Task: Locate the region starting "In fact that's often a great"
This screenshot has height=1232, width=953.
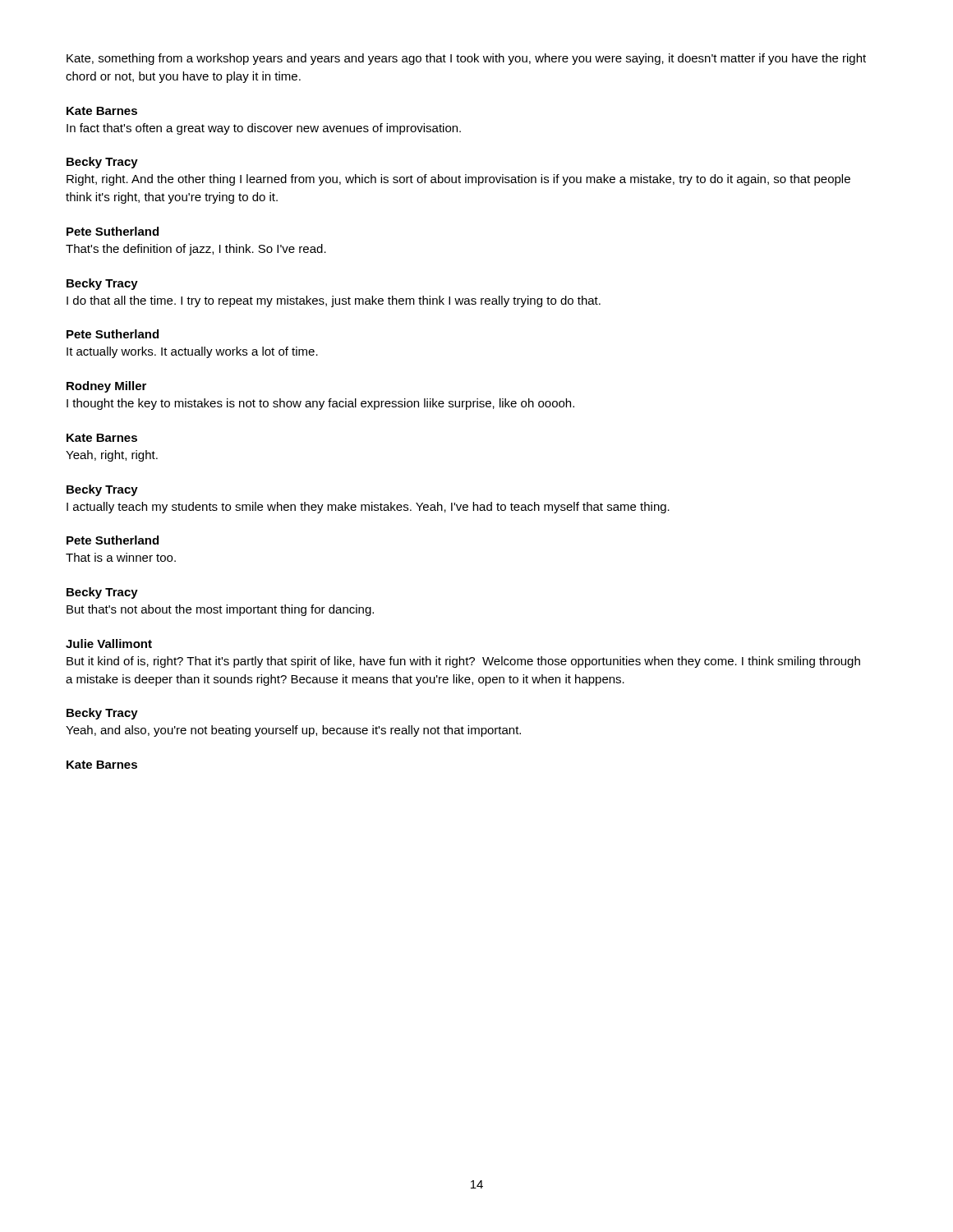Action: (468, 128)
